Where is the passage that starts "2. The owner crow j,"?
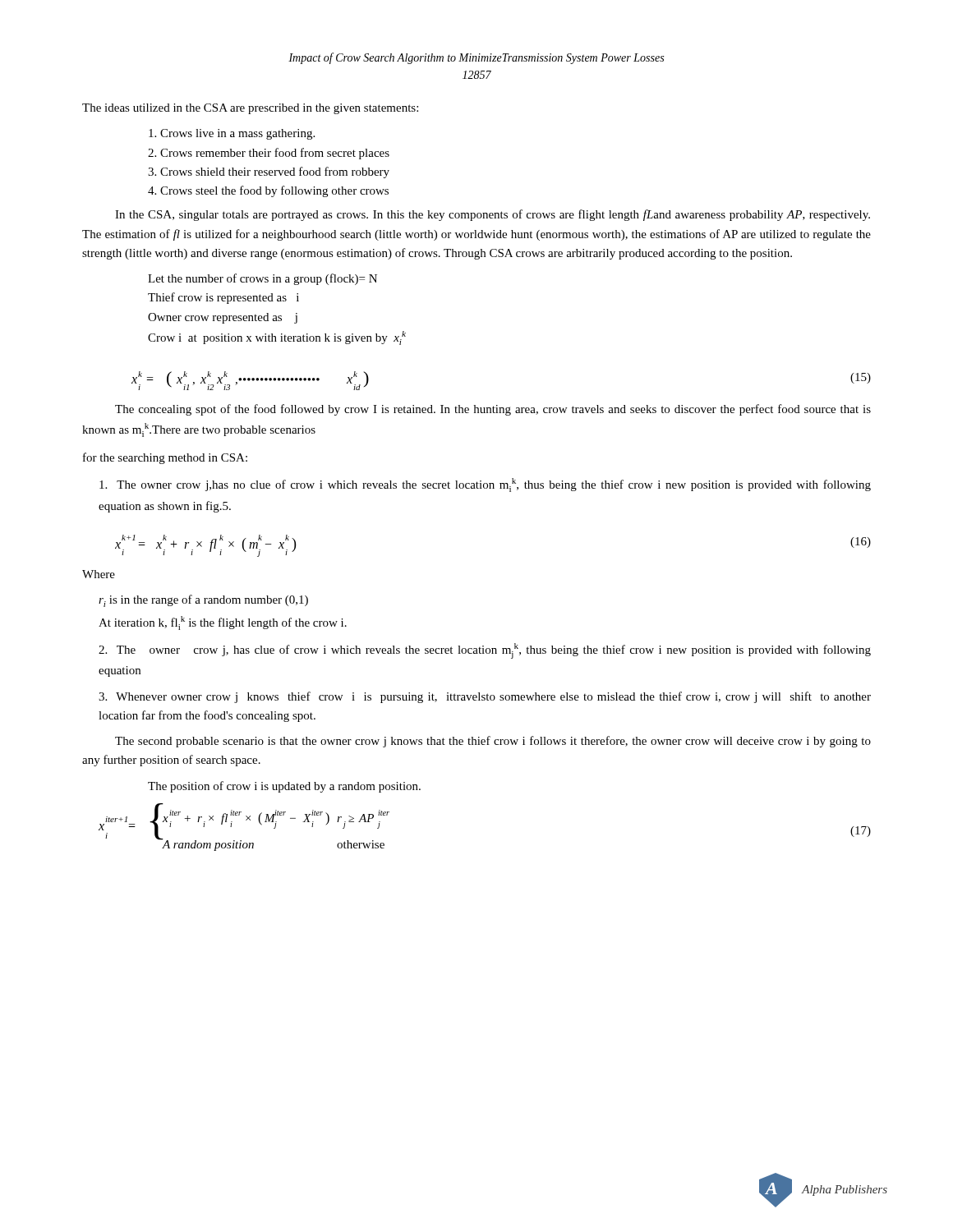Image resolution: width=953 pixels, height=1232 pixels. [x=485, y=659]
